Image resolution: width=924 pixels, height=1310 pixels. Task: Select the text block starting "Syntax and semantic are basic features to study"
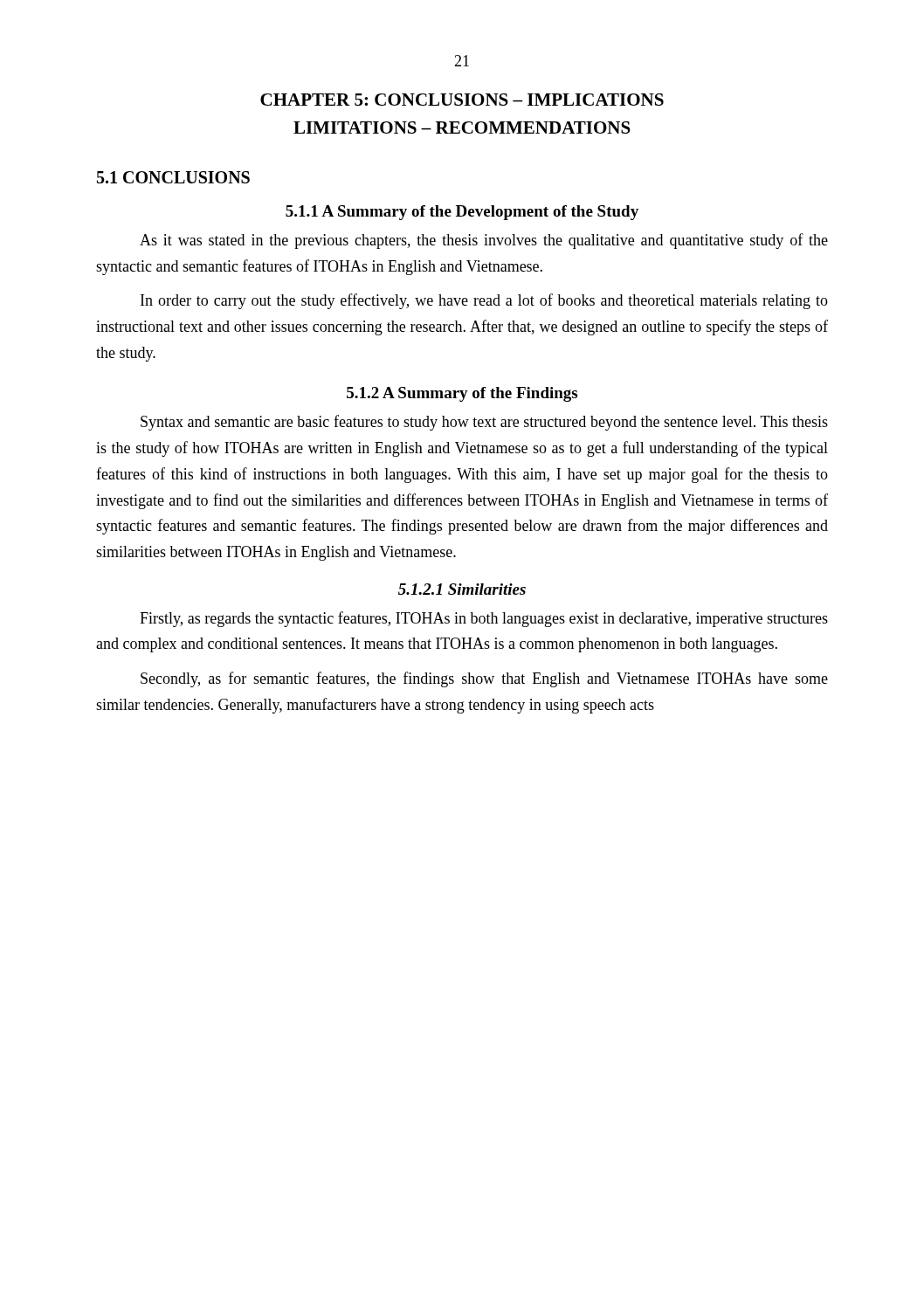[x=462, y=487]
